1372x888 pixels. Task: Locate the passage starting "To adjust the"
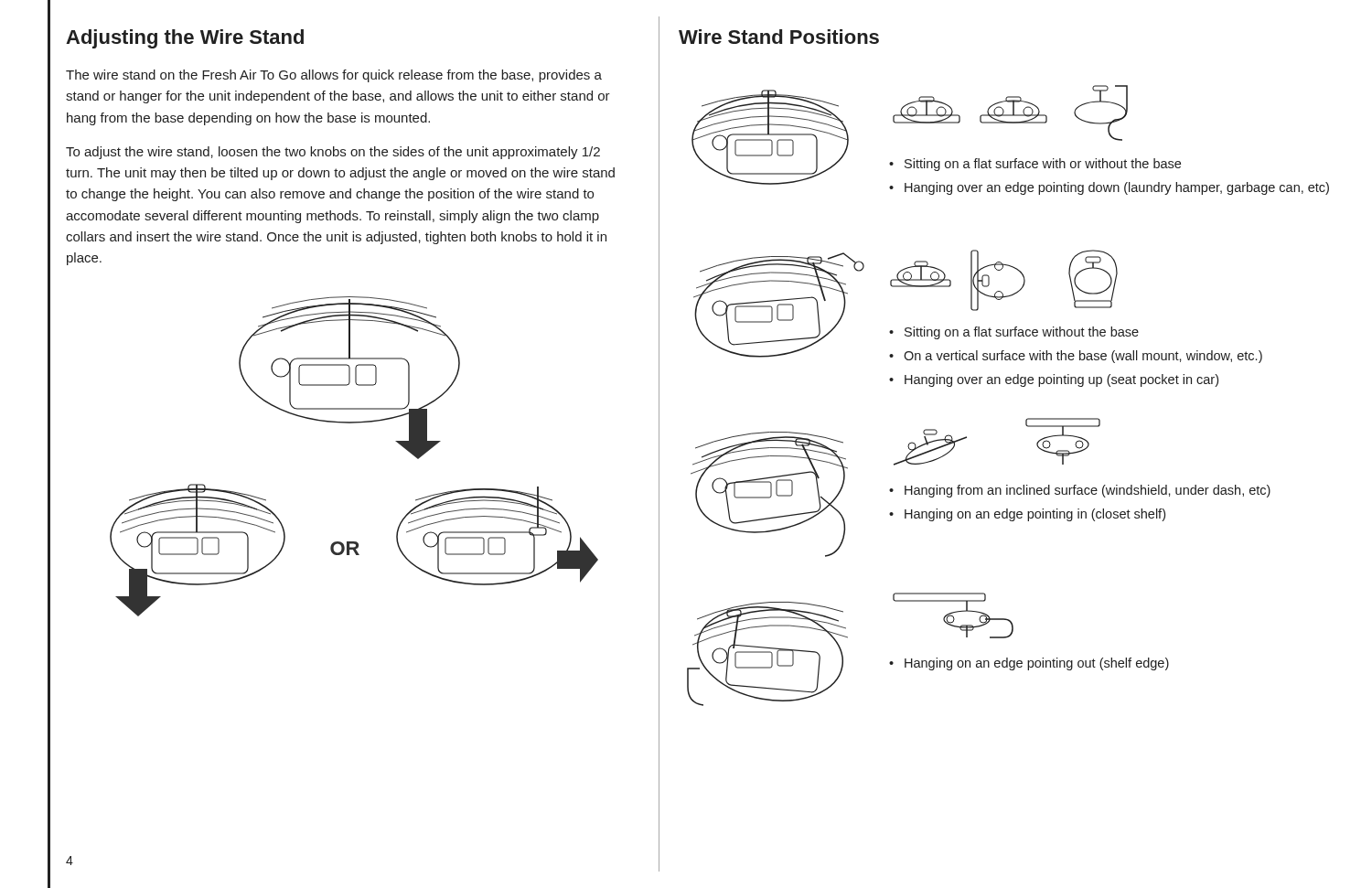[345, 204]
